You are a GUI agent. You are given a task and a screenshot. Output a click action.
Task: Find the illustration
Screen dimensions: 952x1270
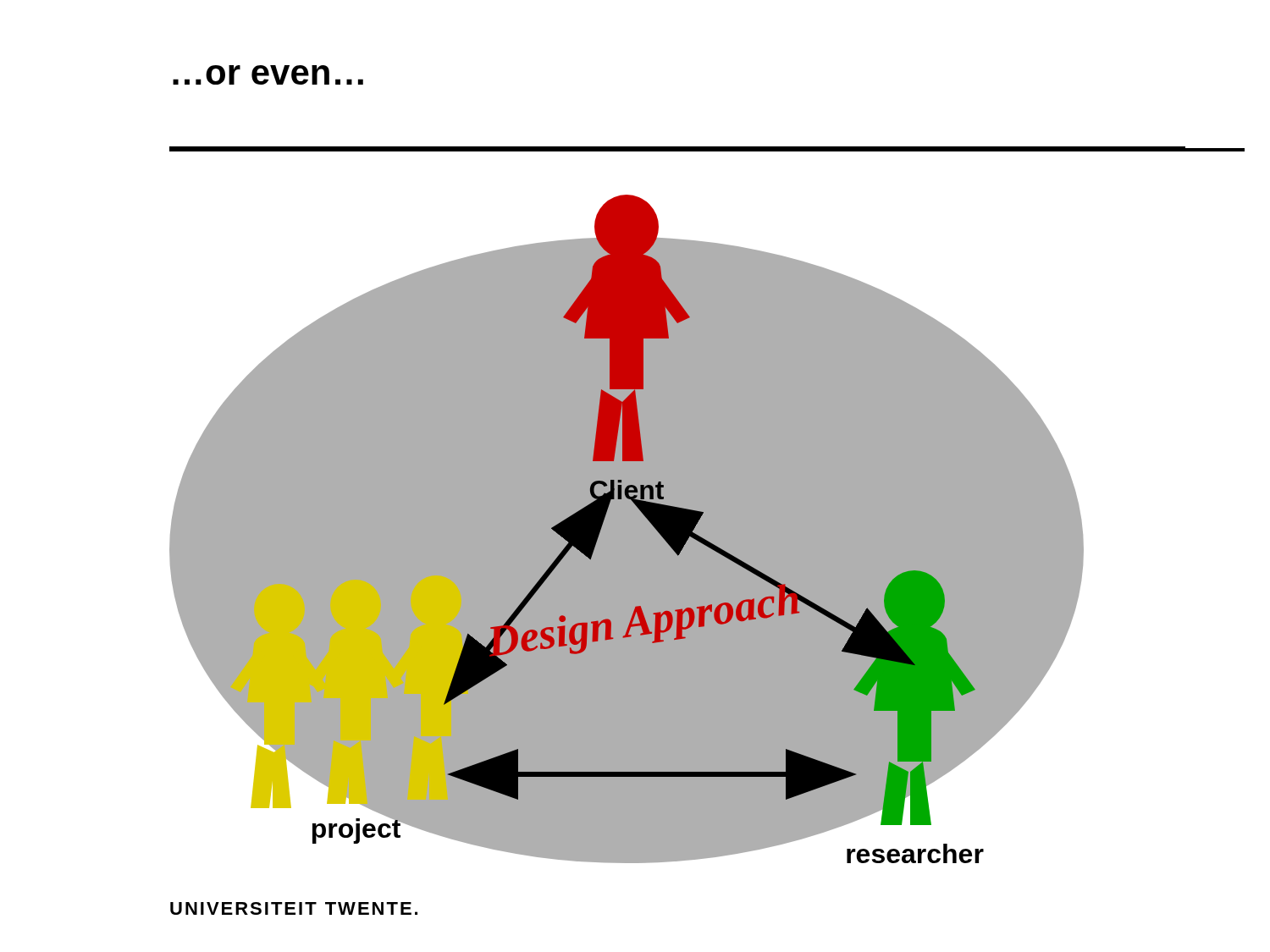click(635, 499)
